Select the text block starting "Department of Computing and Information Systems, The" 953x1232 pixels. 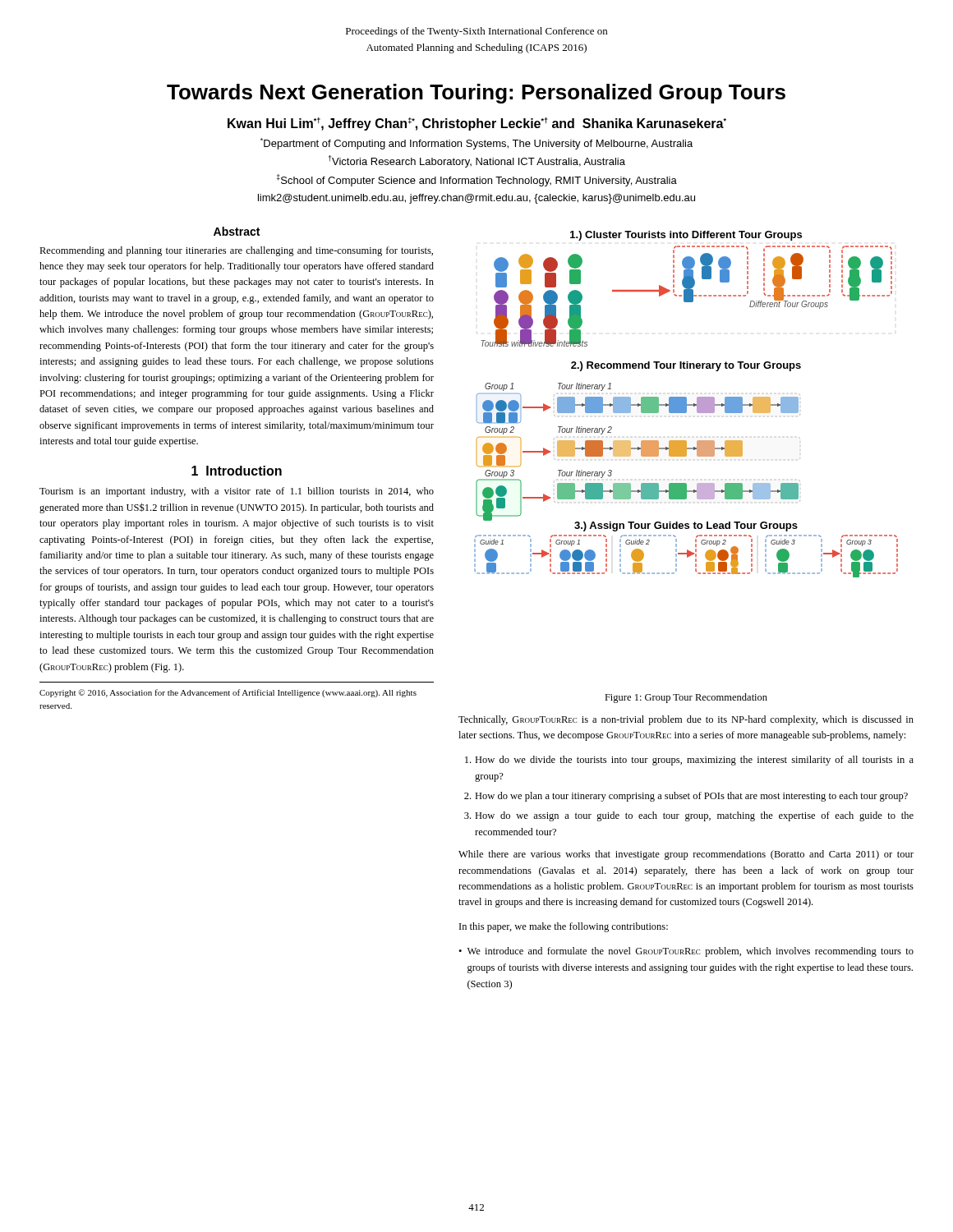(476, 170)
